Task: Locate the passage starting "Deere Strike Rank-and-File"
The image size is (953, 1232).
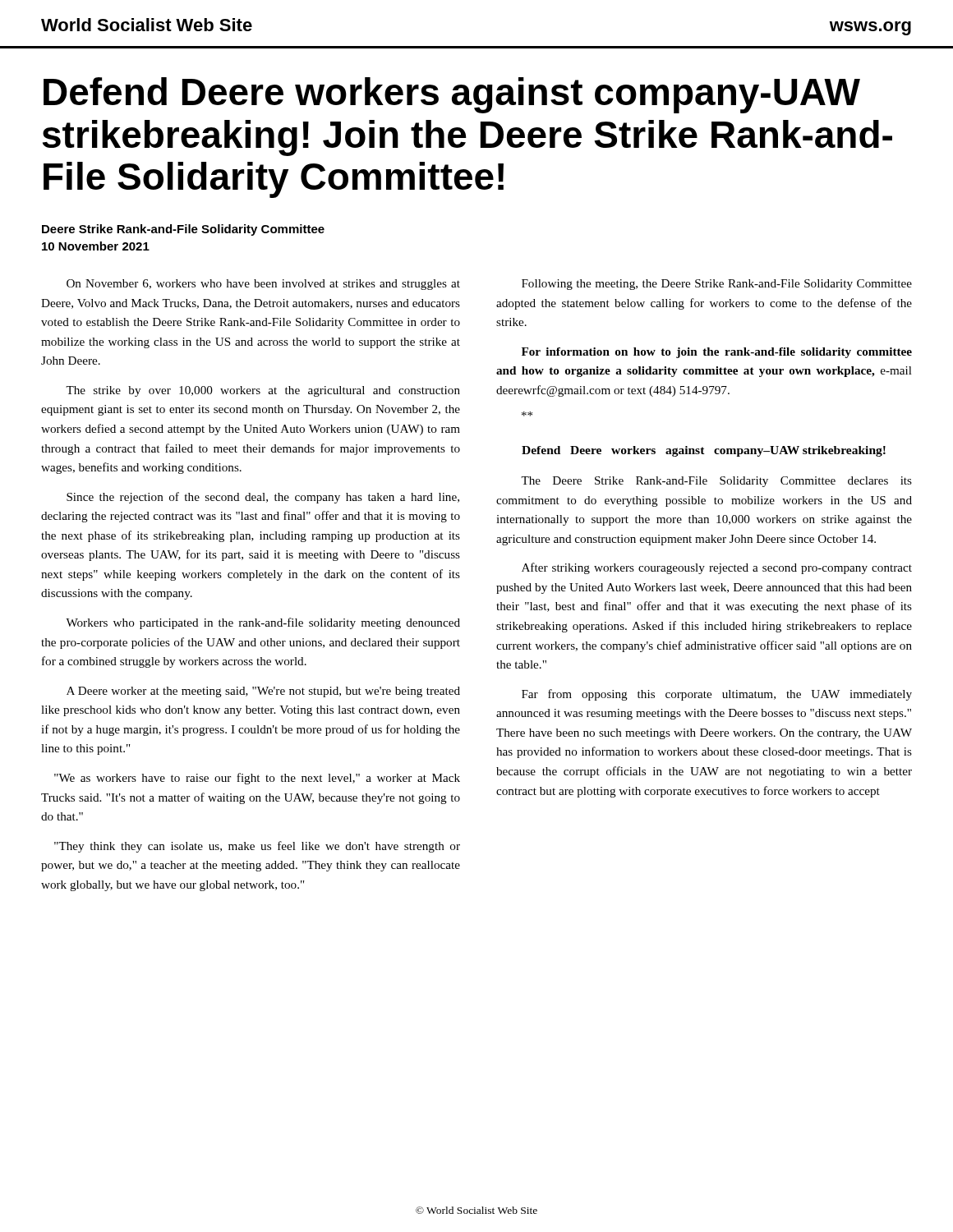Action: [x=183, y=230]
